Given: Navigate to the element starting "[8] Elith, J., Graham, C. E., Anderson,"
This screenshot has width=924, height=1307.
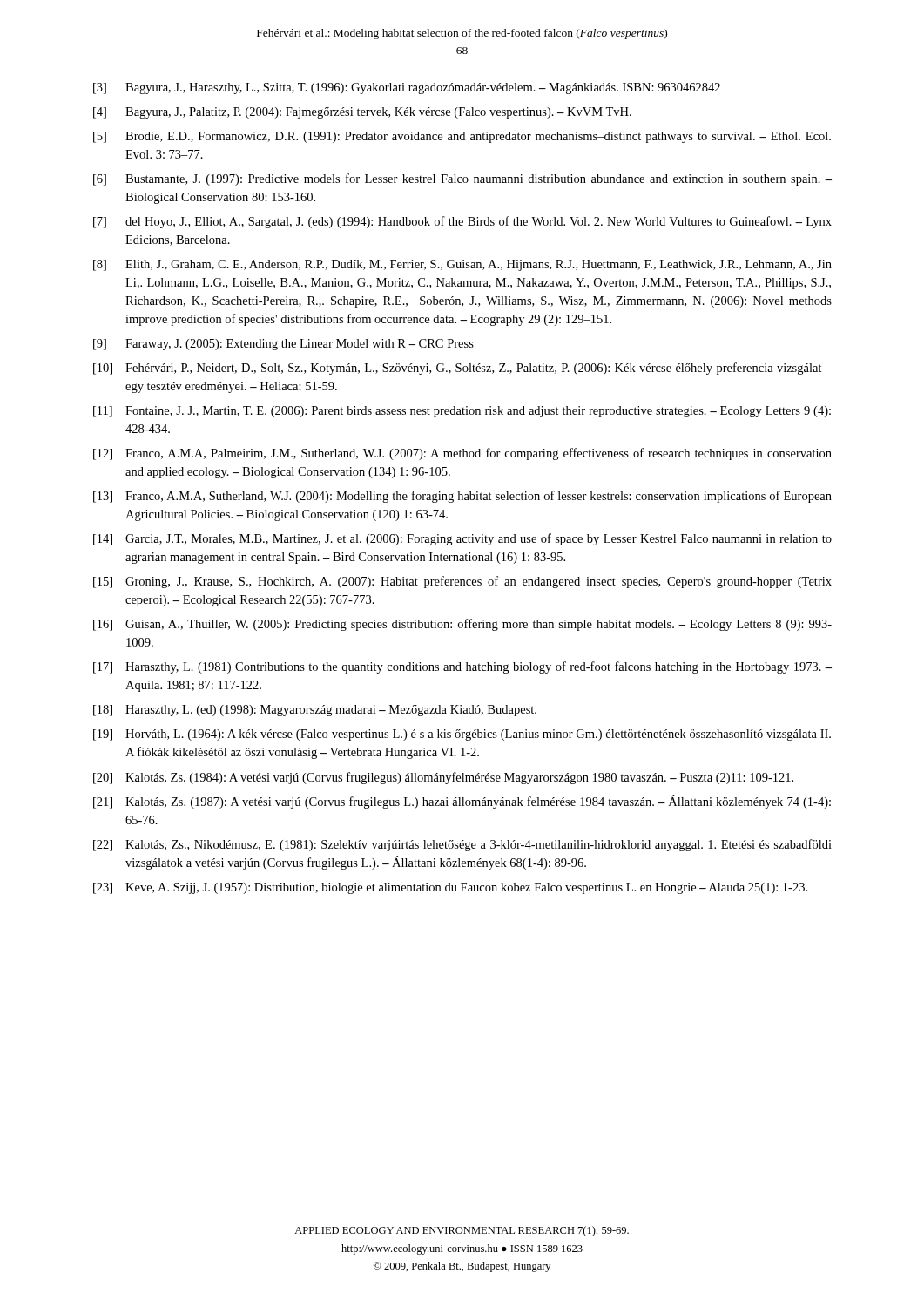Looking at the screenshot, I should click(x=462, y=292).
